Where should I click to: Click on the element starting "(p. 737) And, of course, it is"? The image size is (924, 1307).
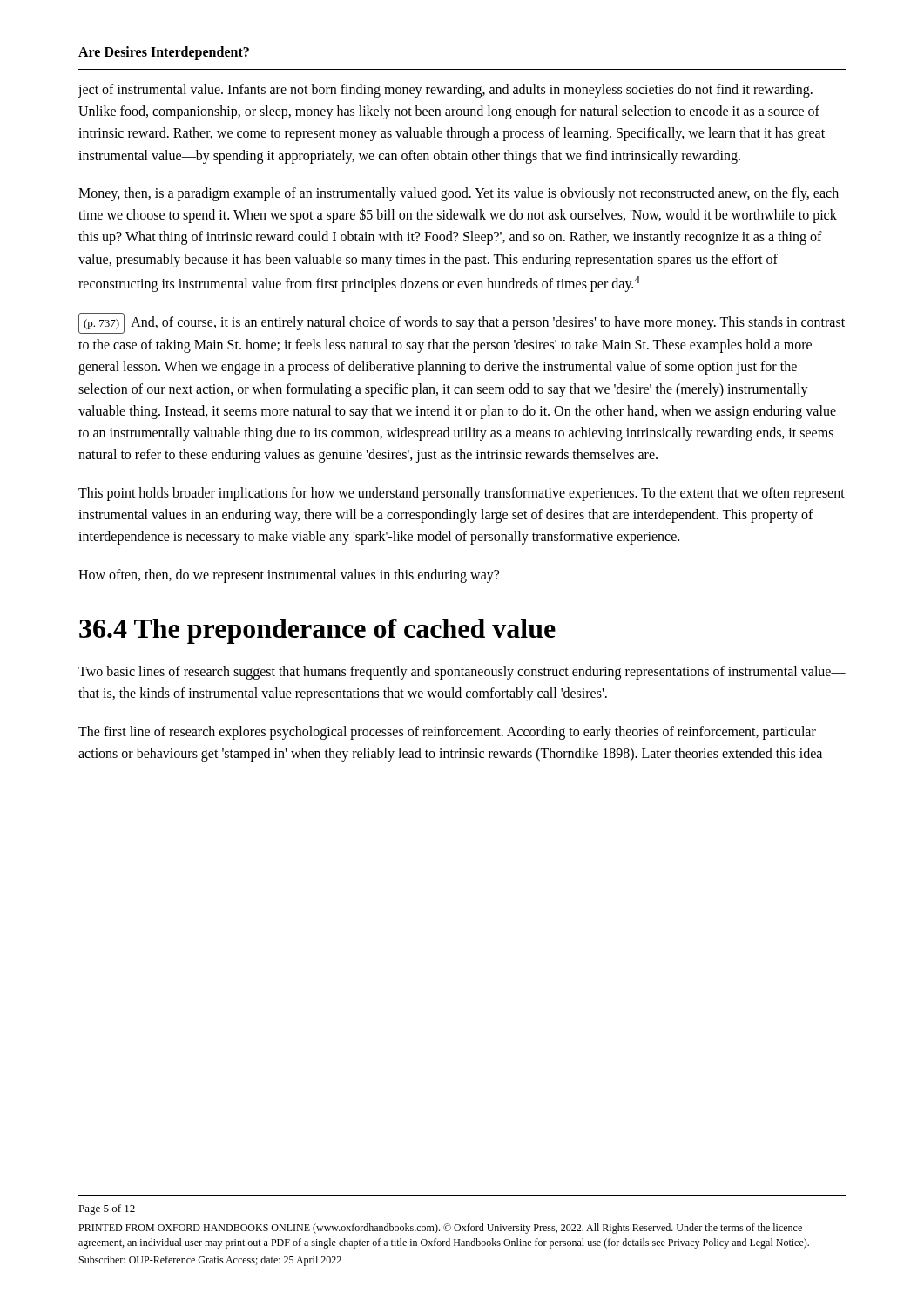462,387
